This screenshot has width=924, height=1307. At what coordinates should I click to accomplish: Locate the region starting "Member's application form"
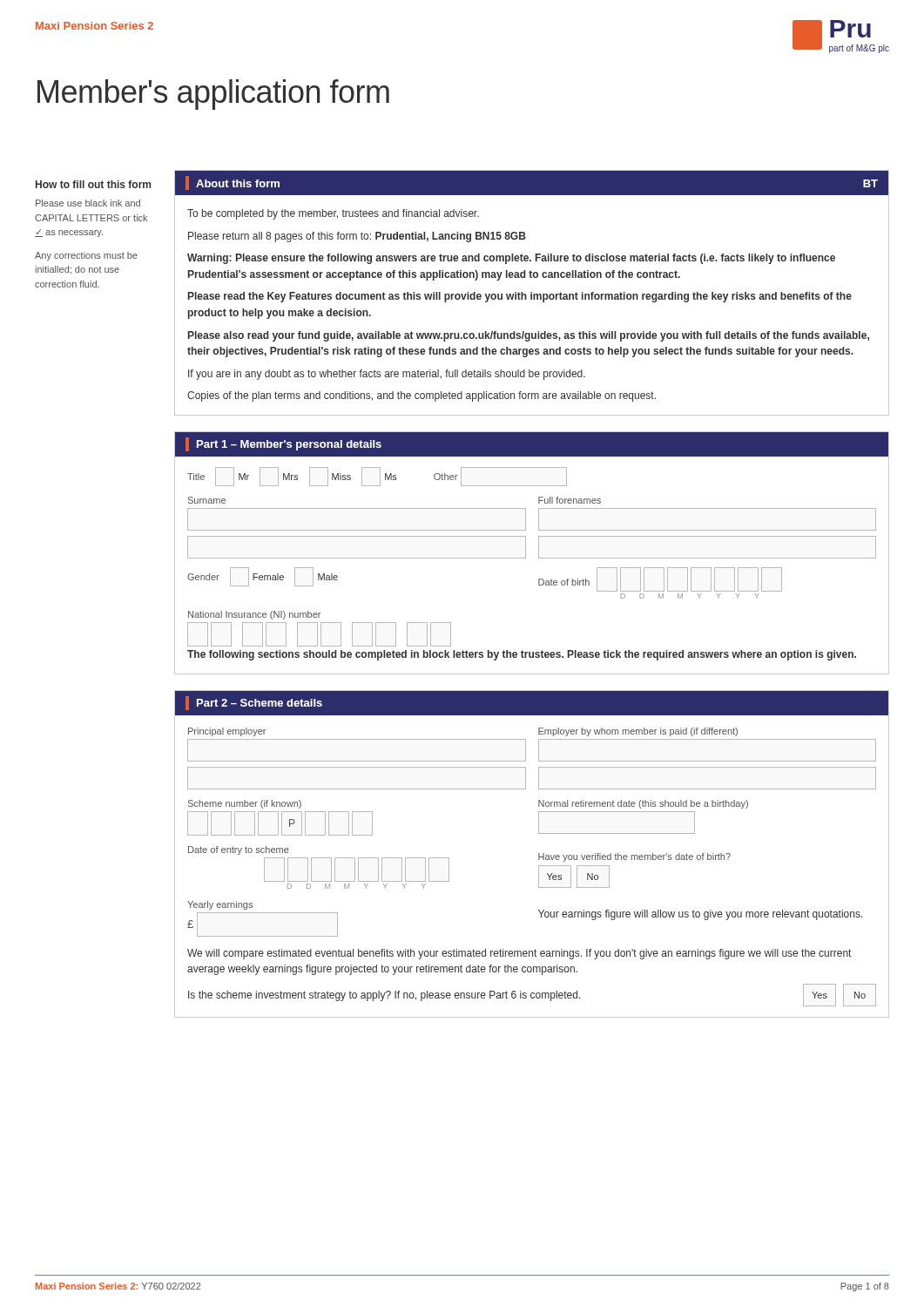coord(213,92)
